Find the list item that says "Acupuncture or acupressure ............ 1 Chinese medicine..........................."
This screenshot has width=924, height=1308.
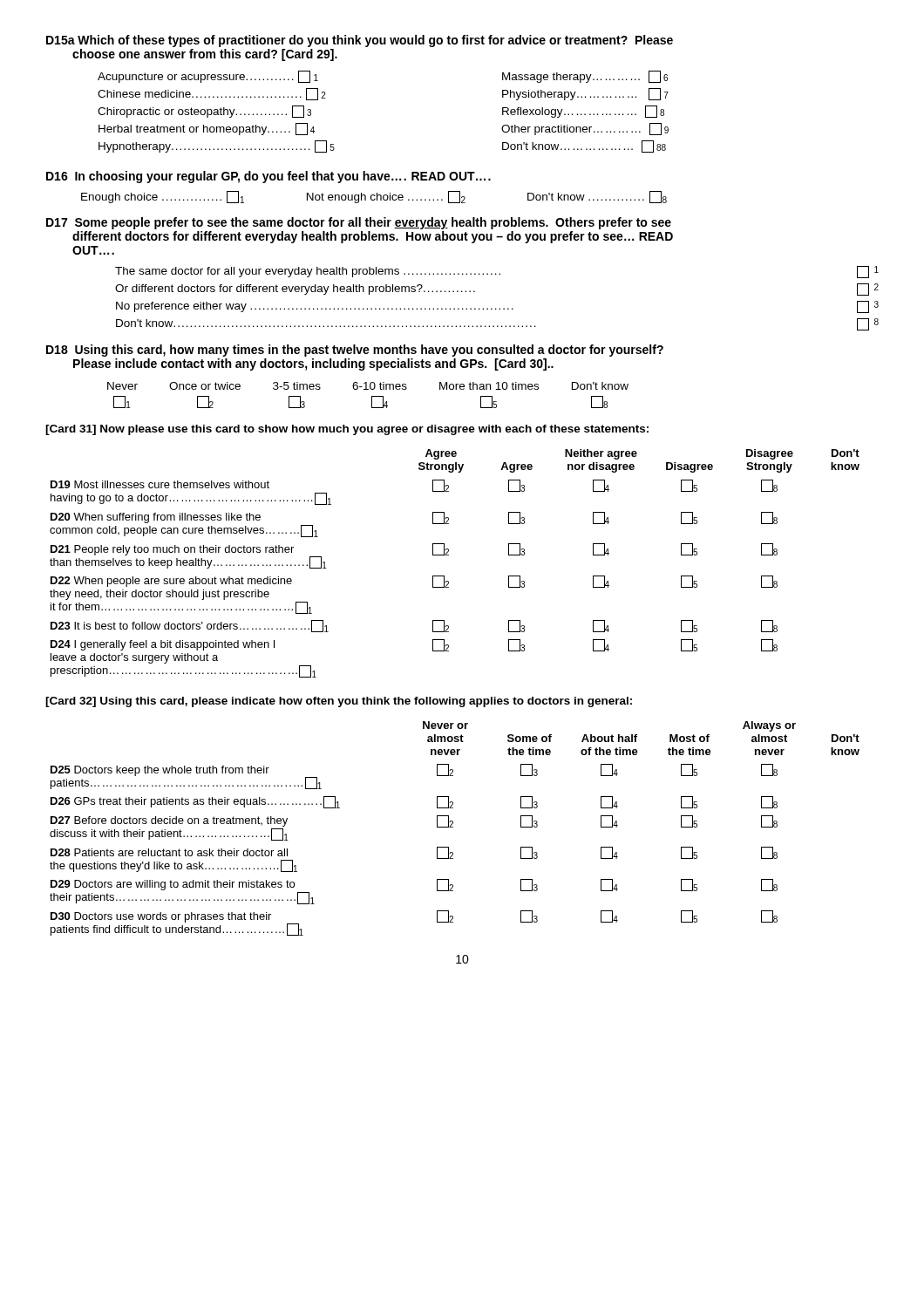click(x=171, y=75)
